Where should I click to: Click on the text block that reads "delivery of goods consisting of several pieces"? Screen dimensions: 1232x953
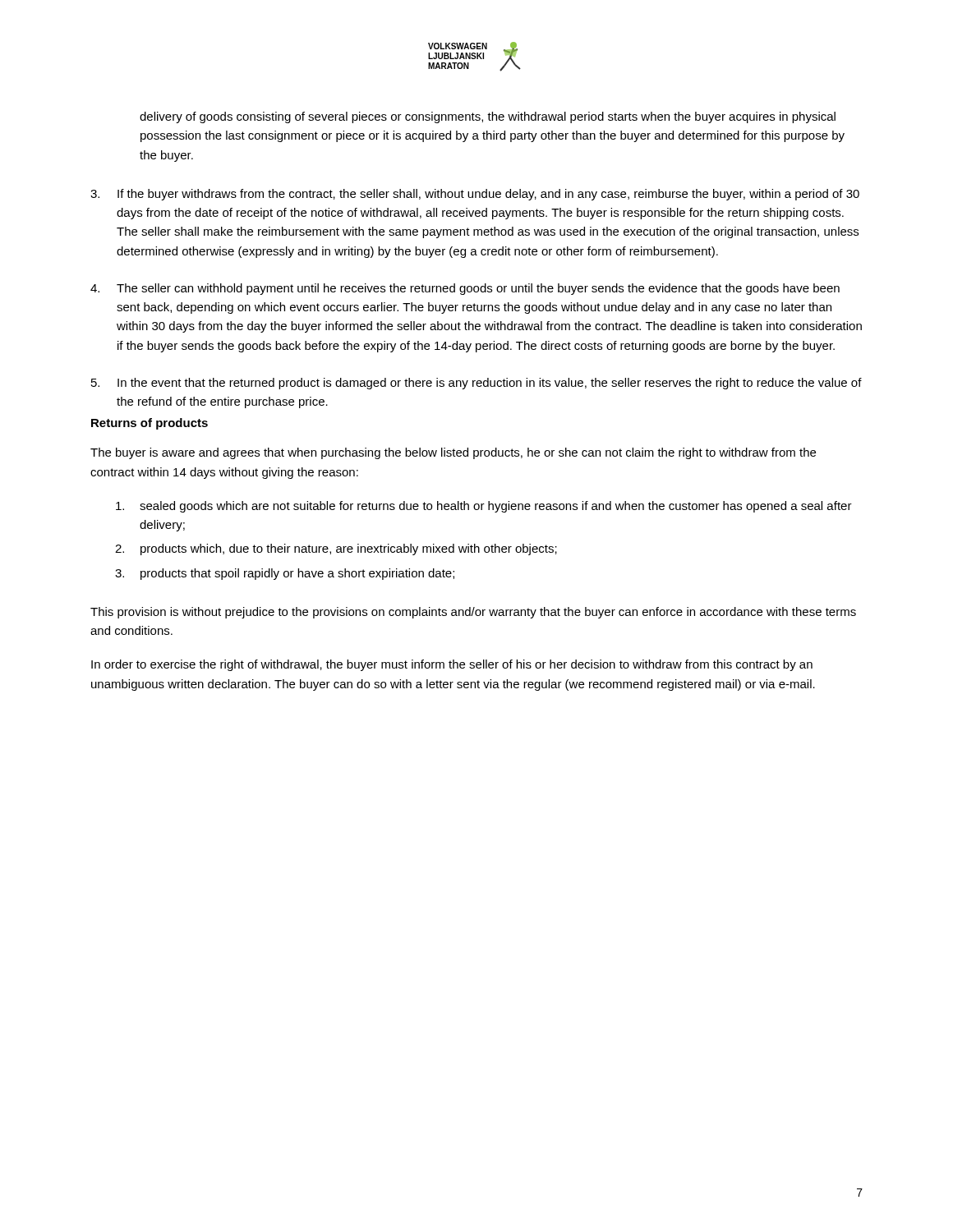tap(492, 135)
